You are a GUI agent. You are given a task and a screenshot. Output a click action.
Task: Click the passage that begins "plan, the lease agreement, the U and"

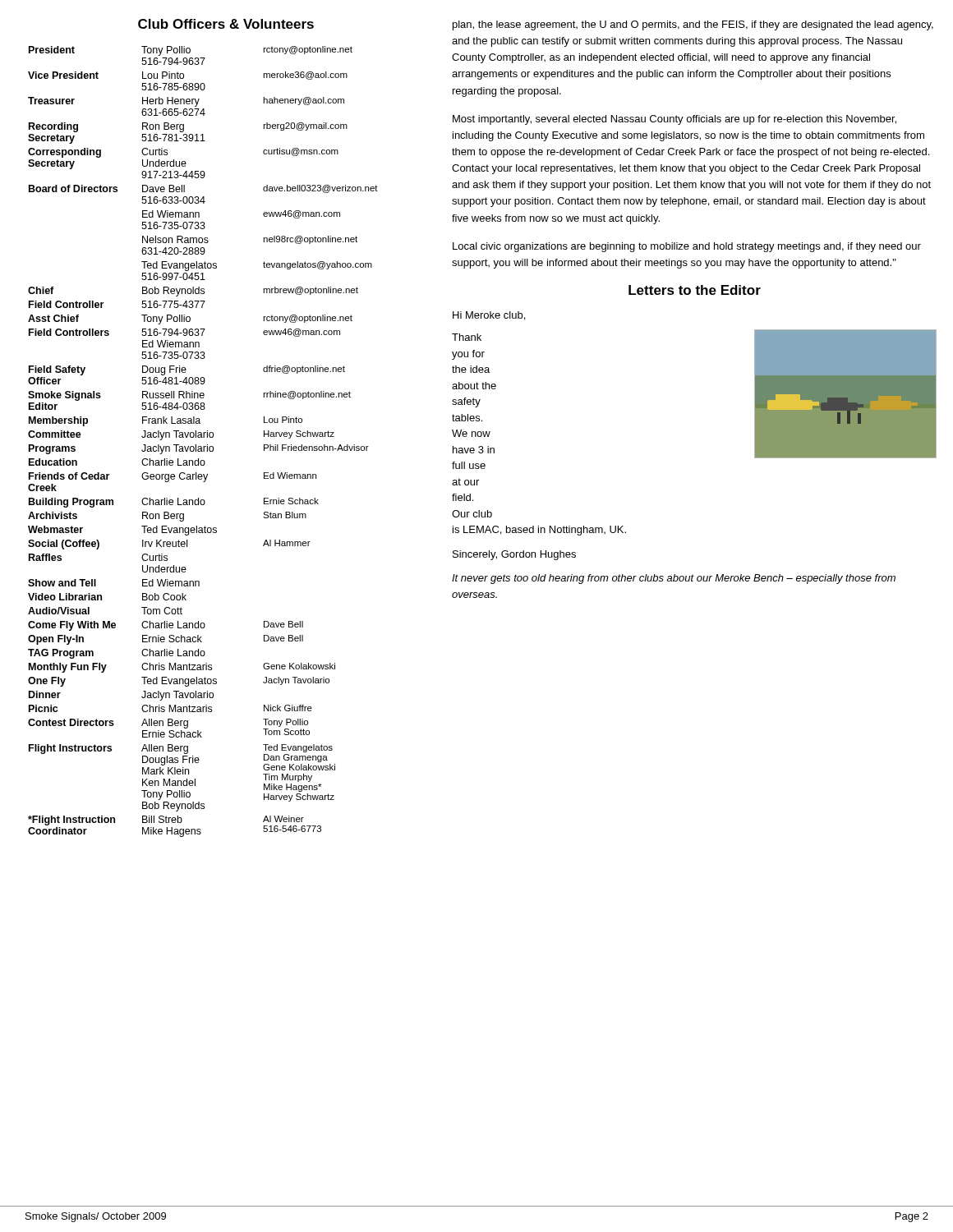click(694, 144)
